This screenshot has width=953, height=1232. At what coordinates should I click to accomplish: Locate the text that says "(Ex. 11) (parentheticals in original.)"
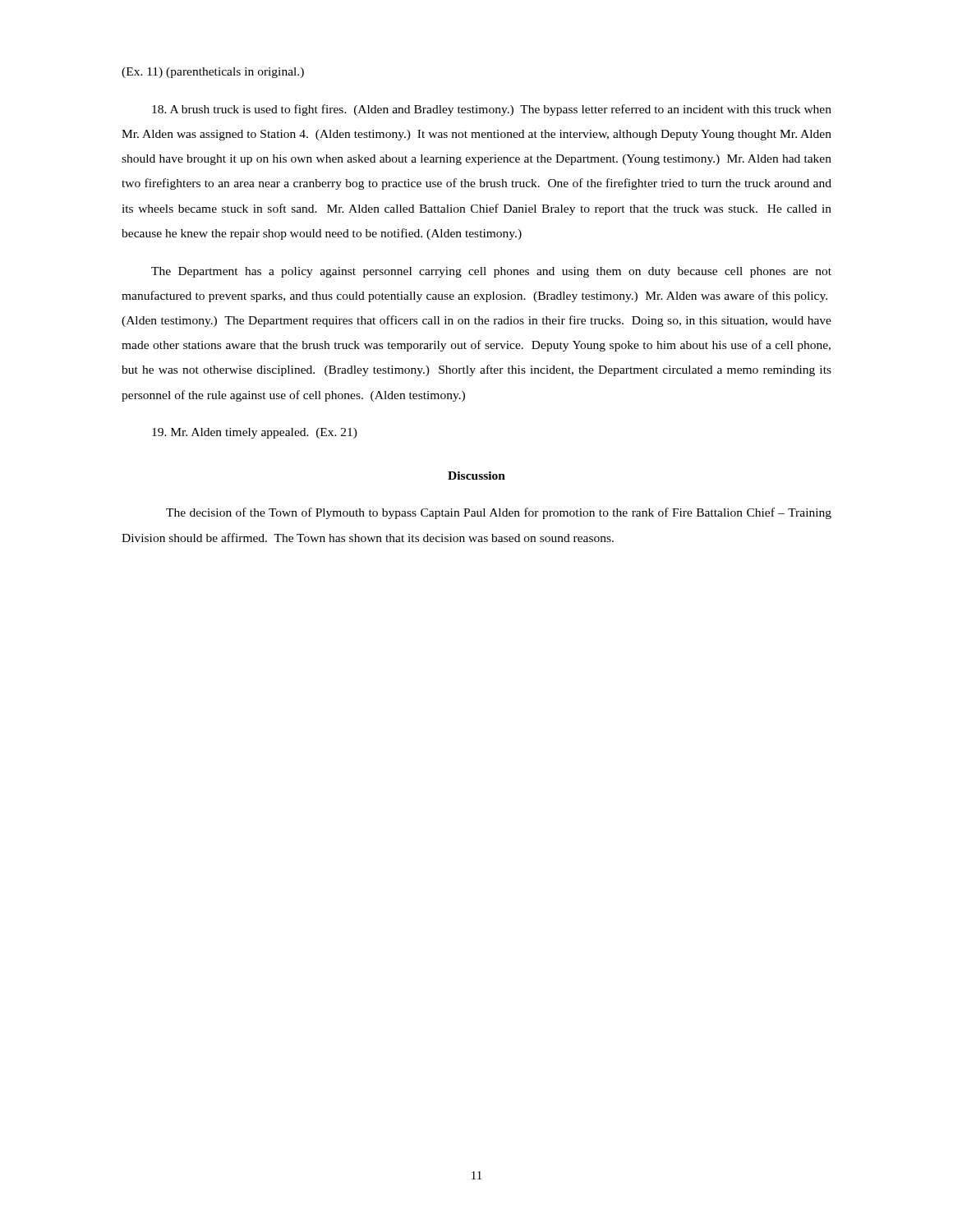[x=213, y=71]
